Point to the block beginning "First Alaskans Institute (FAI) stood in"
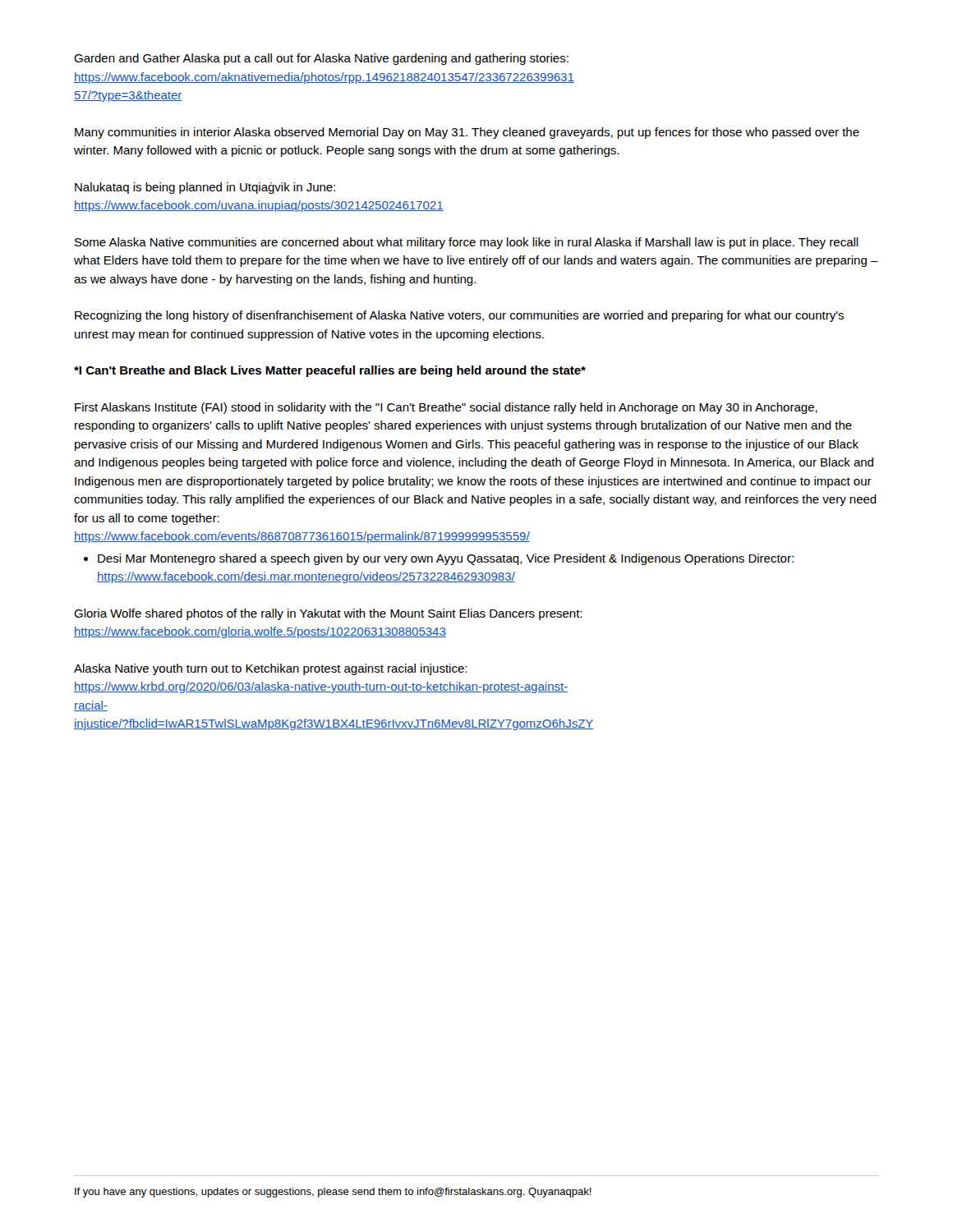 coord(476,493)
